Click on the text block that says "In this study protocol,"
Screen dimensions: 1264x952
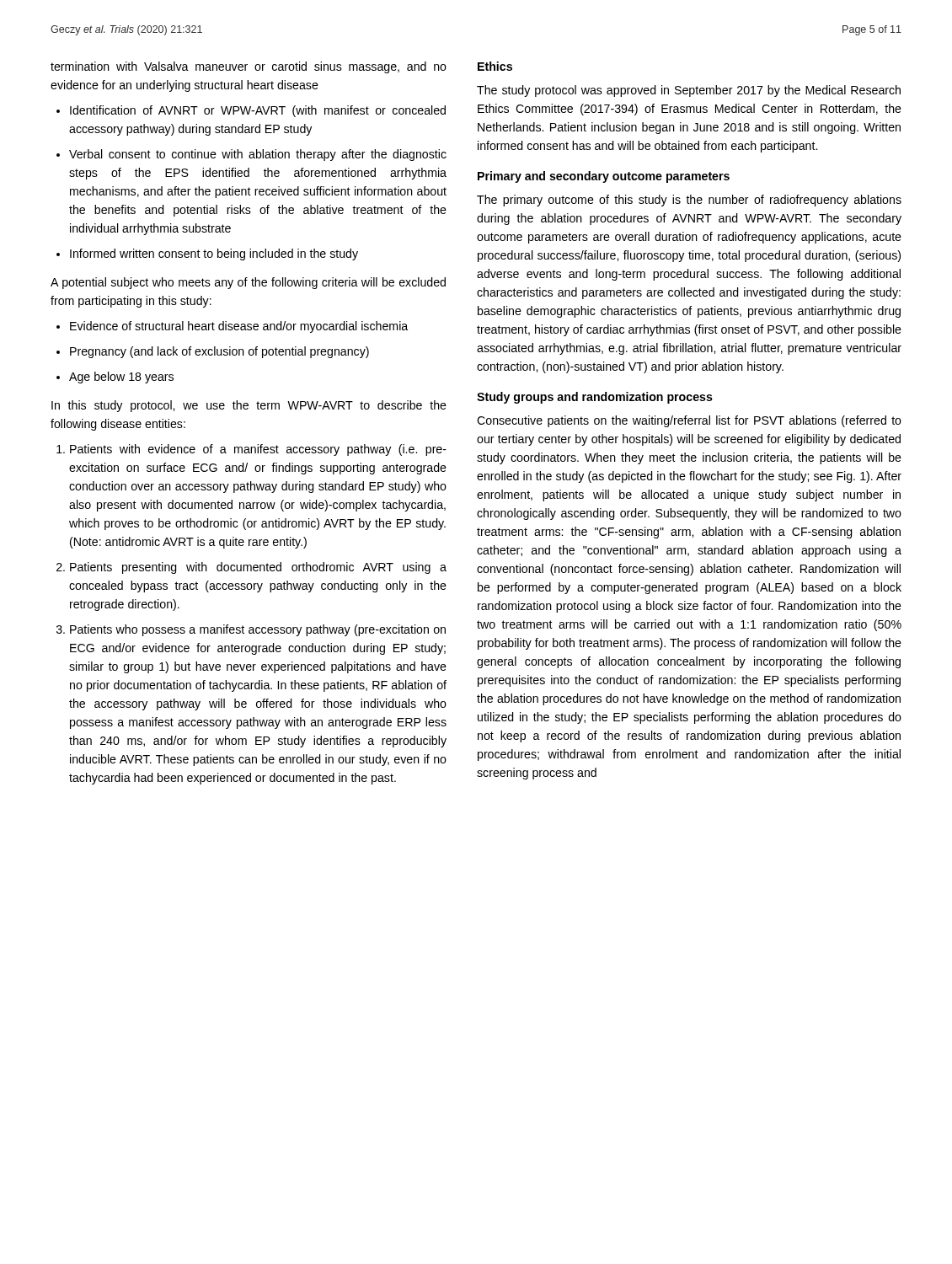(x=249, y=415)
